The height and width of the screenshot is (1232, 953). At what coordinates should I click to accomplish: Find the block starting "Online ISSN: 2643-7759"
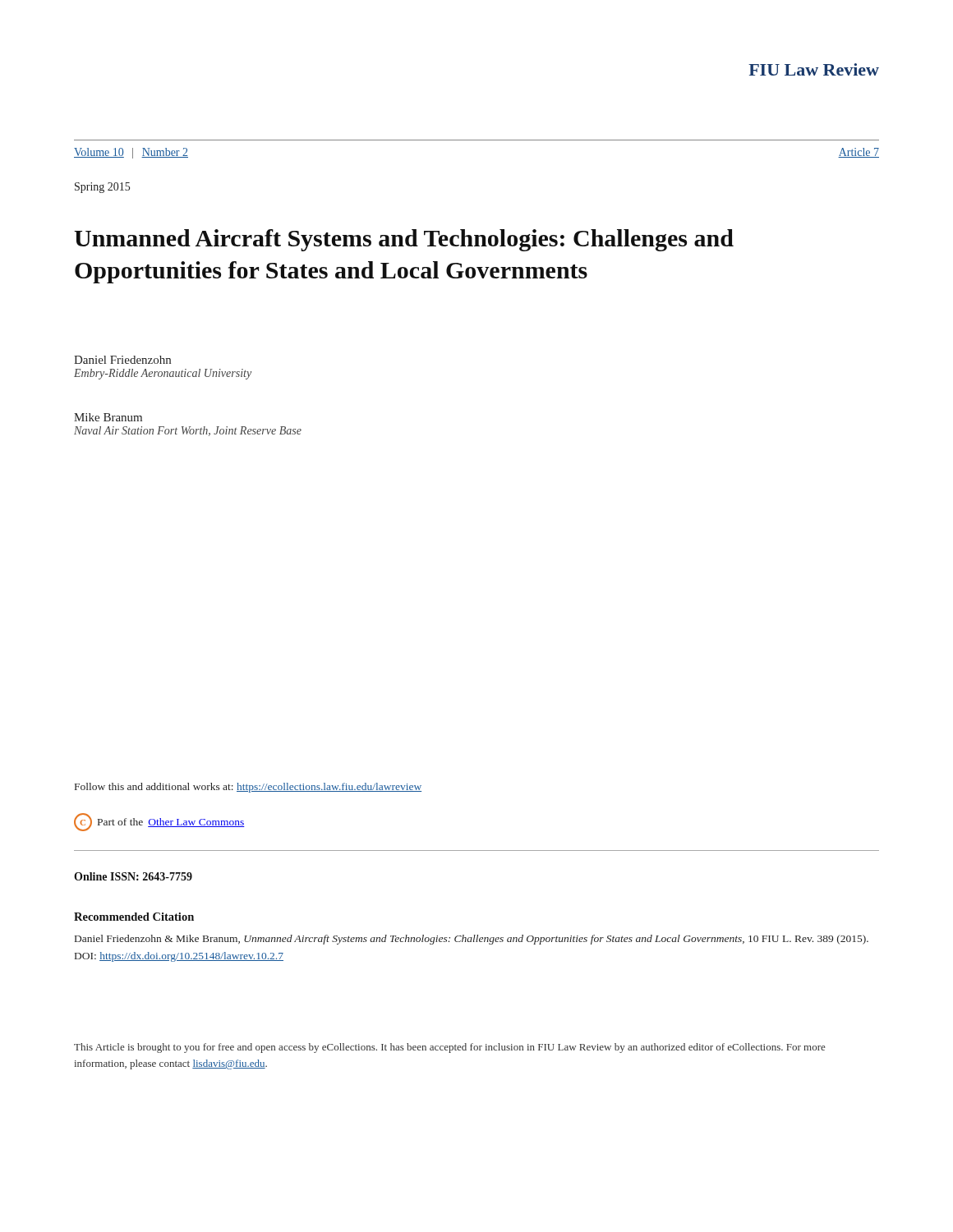pos(133,877)
